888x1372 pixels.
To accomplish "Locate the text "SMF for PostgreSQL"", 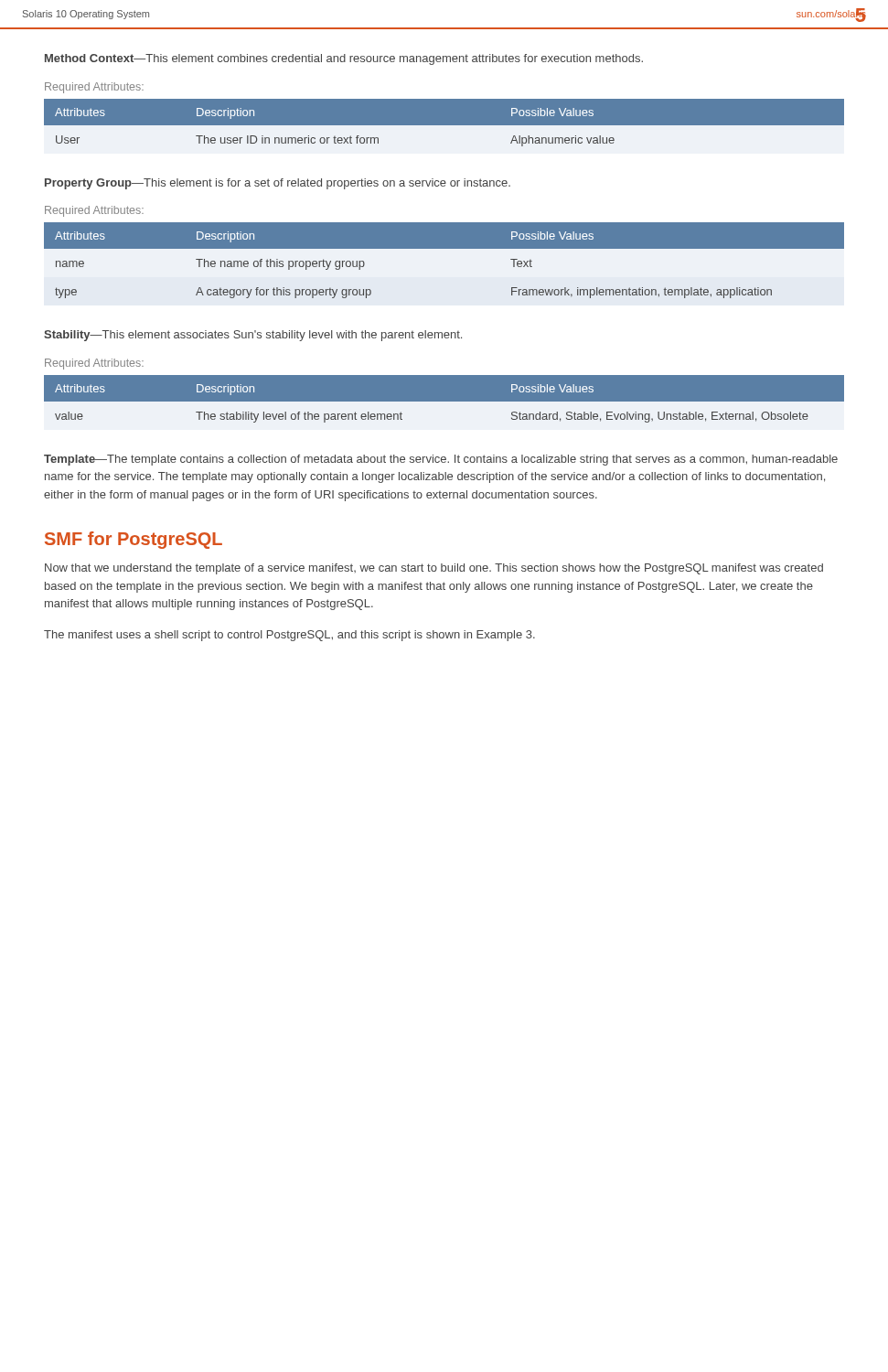I will 133,539.
